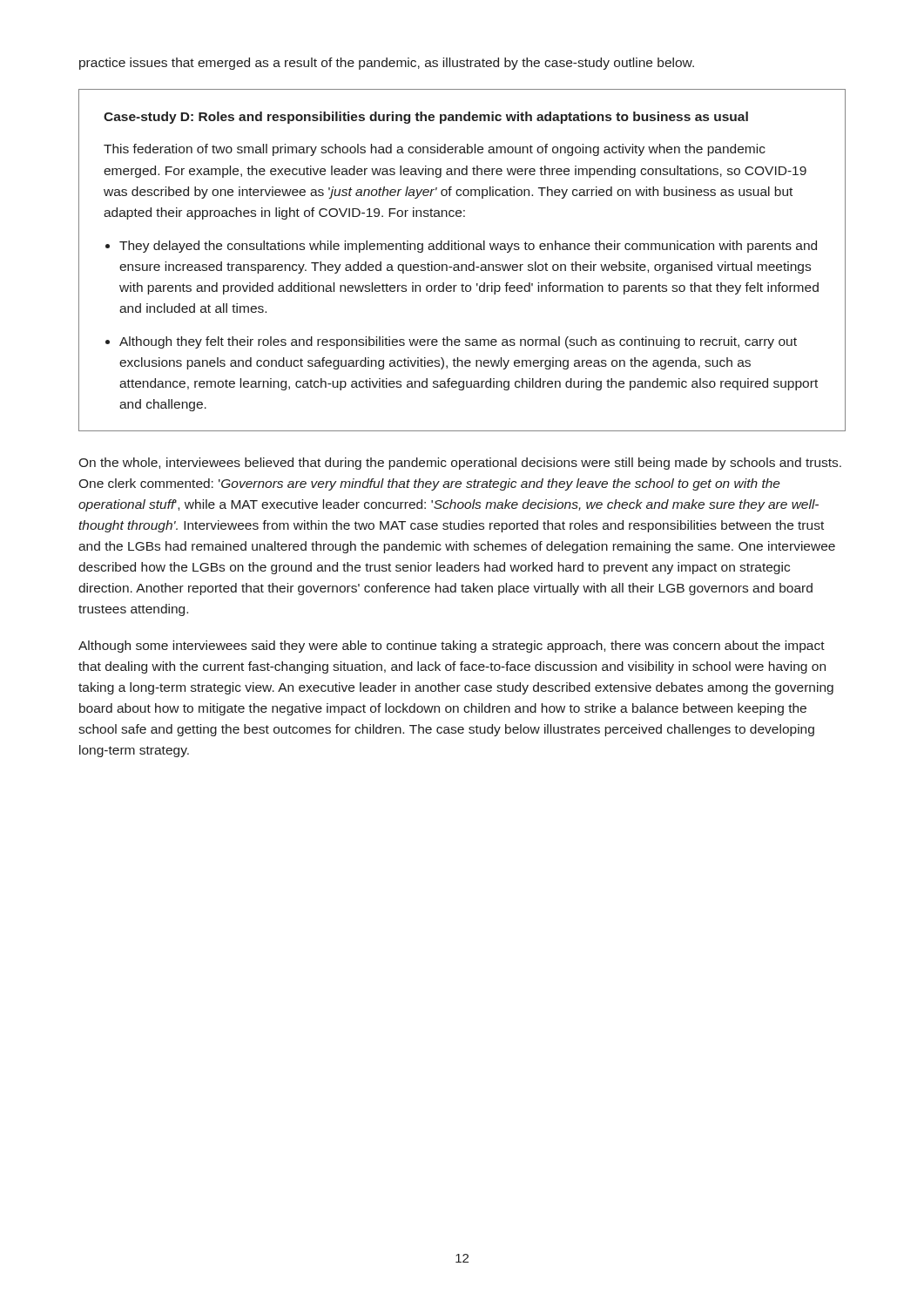Screen dimensions: 1307x924
Task: Click on the section header containing "Case-study D: Roles and responsibilities"
Action: click(x=426, y=116)
